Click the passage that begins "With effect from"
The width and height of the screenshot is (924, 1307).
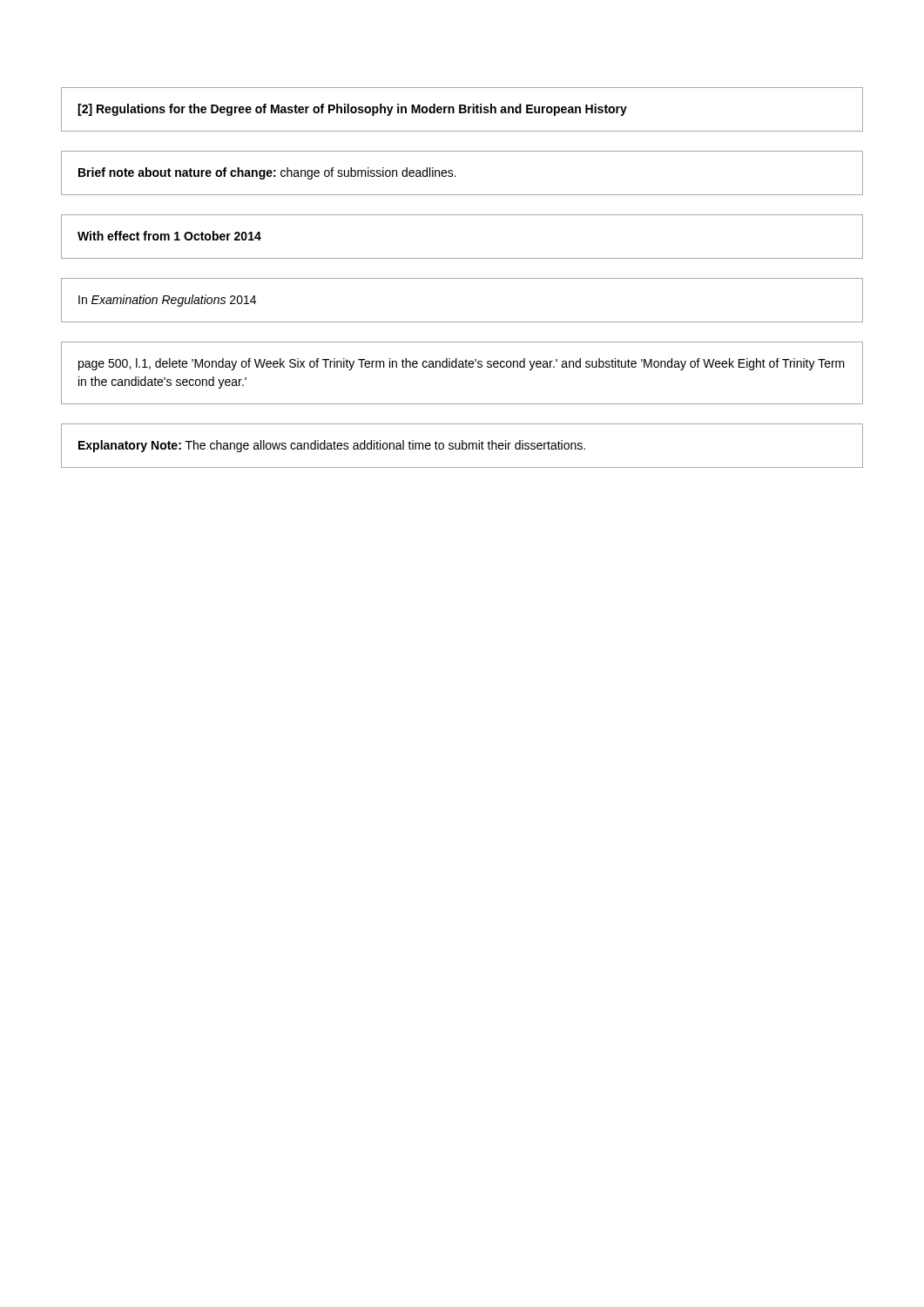(169, 236)
